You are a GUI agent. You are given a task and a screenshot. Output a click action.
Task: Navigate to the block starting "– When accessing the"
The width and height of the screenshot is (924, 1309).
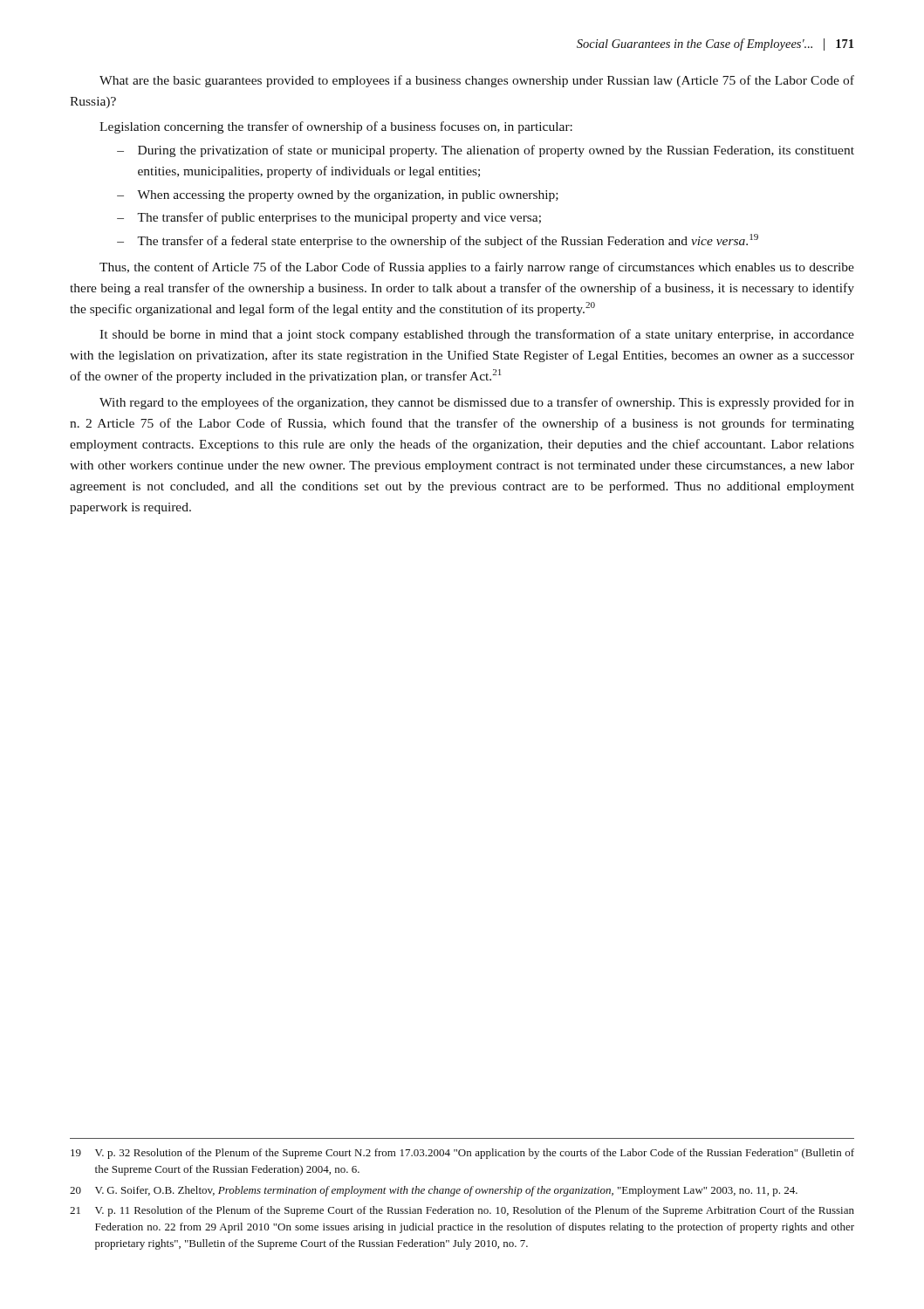(x=486, y=194)
